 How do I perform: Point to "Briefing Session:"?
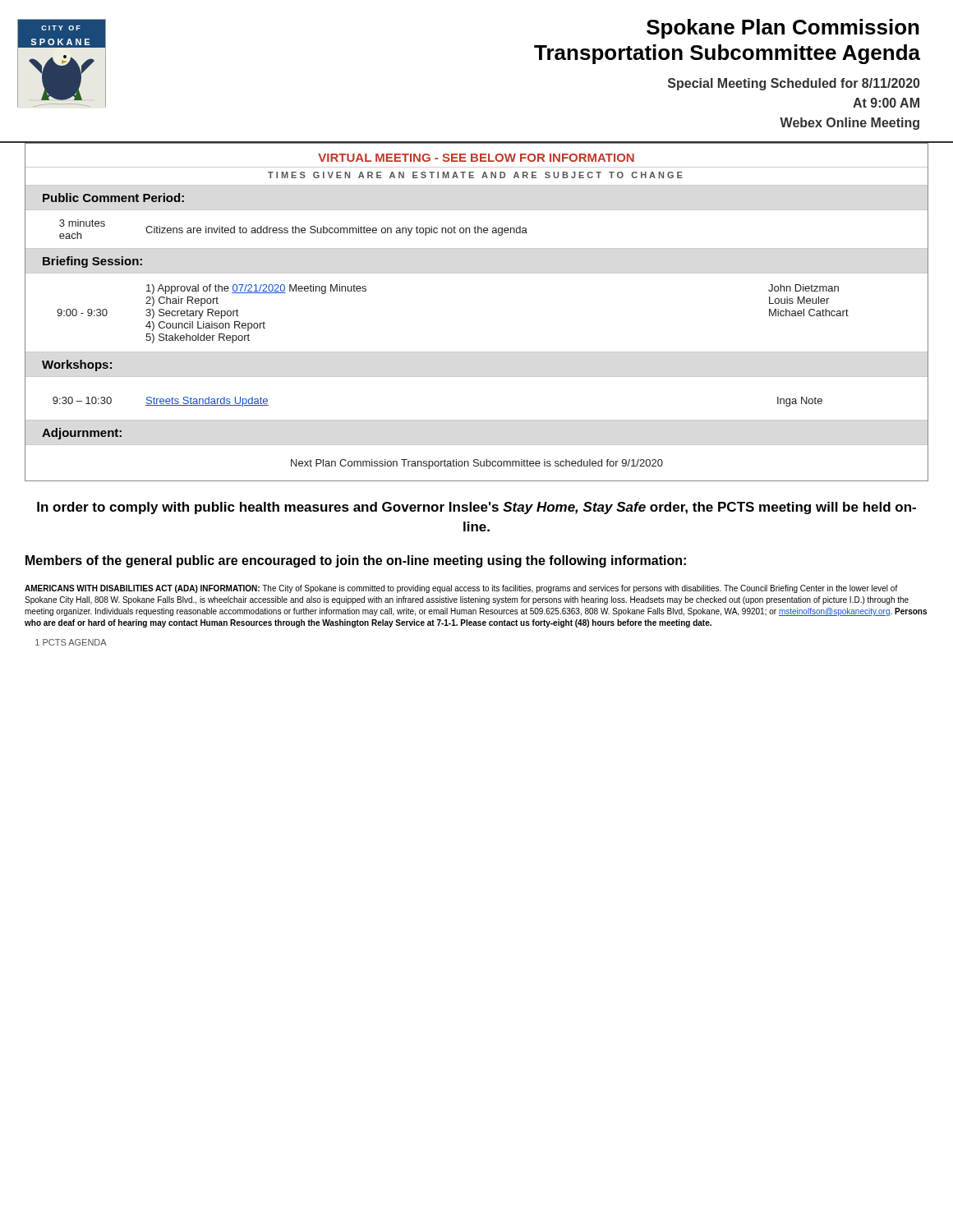click(x=93, y=261)
